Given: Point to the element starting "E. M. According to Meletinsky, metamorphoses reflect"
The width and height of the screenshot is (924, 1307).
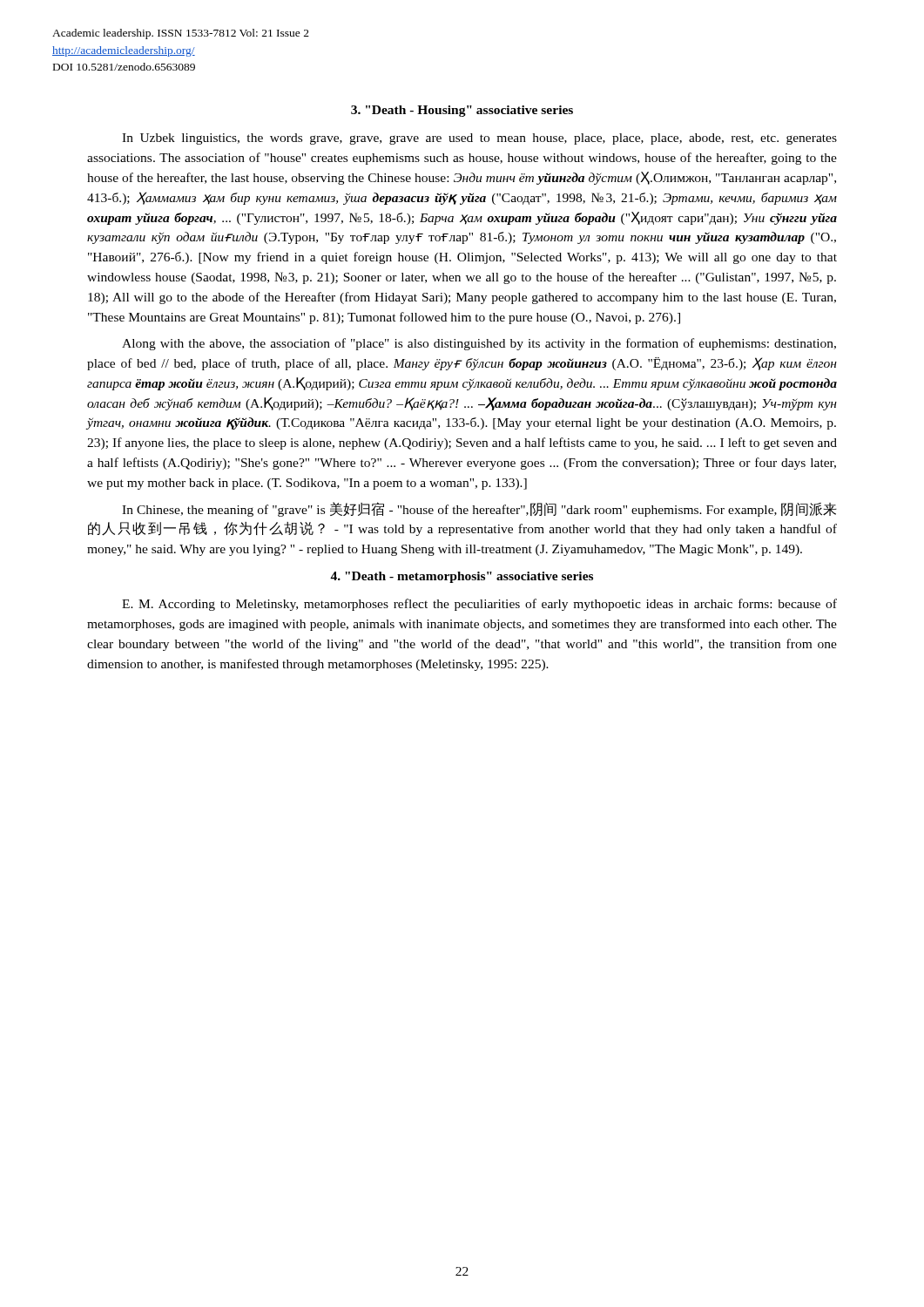Looking at the screenshot, I should 462,634.
